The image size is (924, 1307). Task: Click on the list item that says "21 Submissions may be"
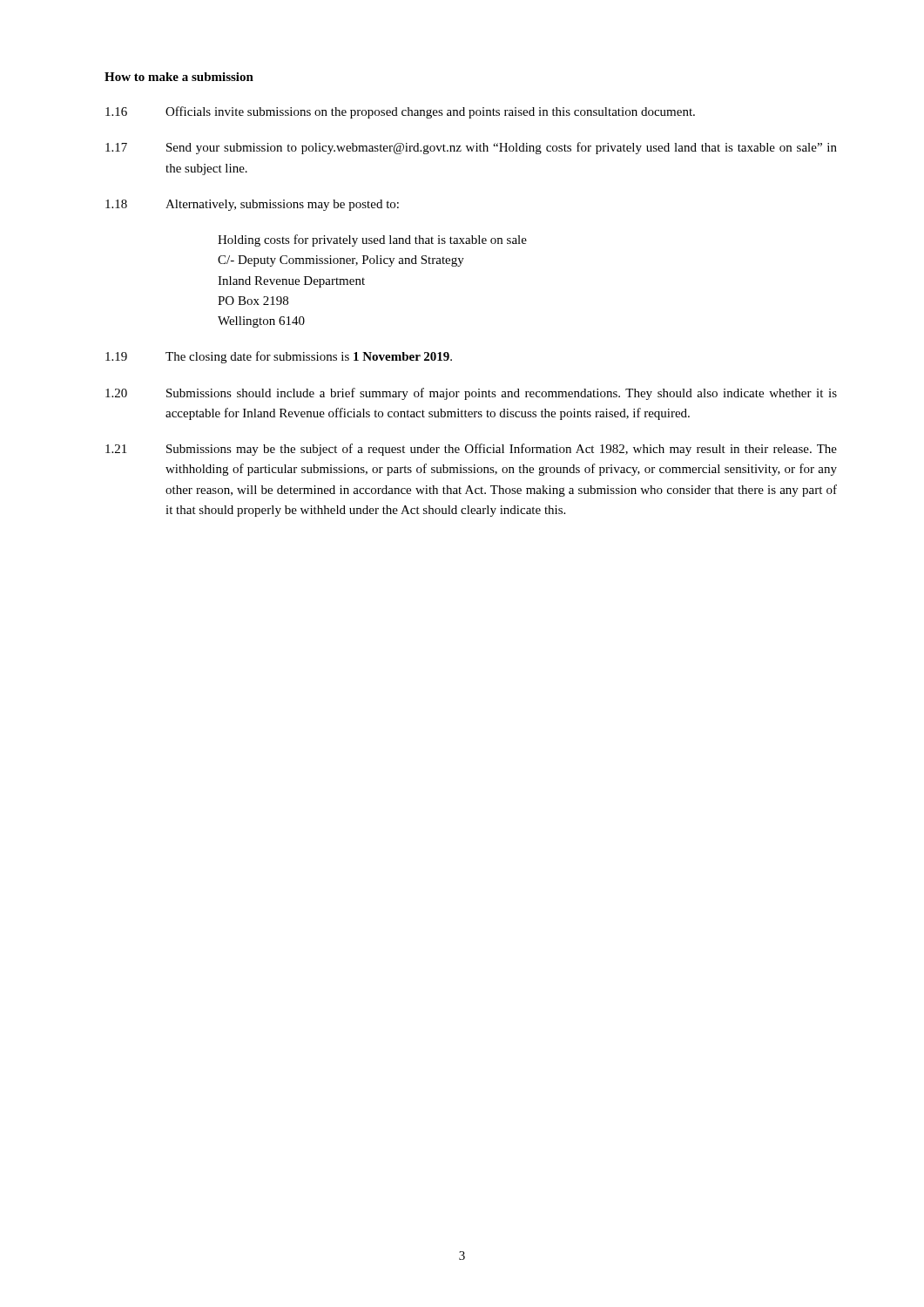(x=471, y=480)
